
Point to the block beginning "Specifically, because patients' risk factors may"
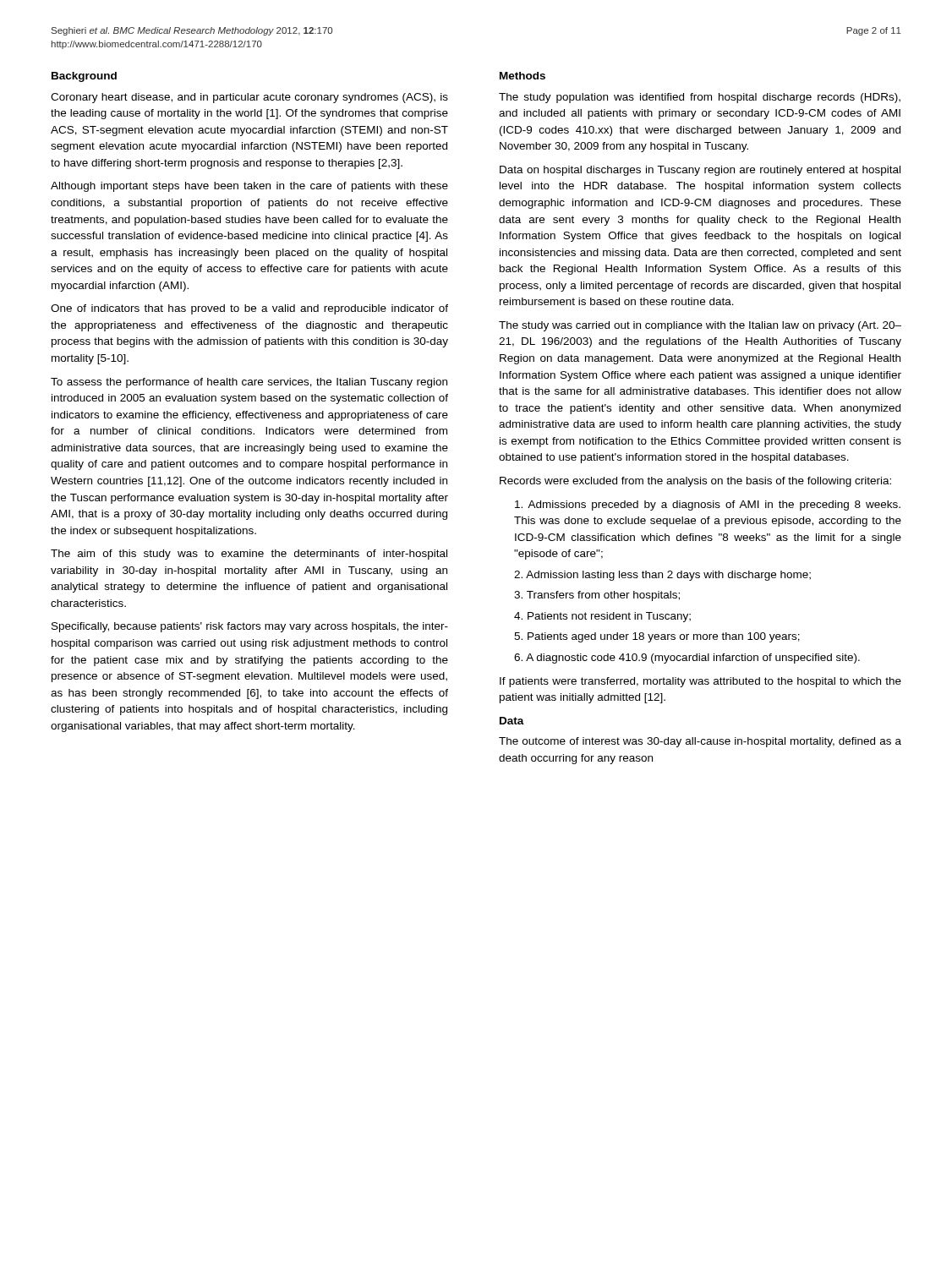249,676
